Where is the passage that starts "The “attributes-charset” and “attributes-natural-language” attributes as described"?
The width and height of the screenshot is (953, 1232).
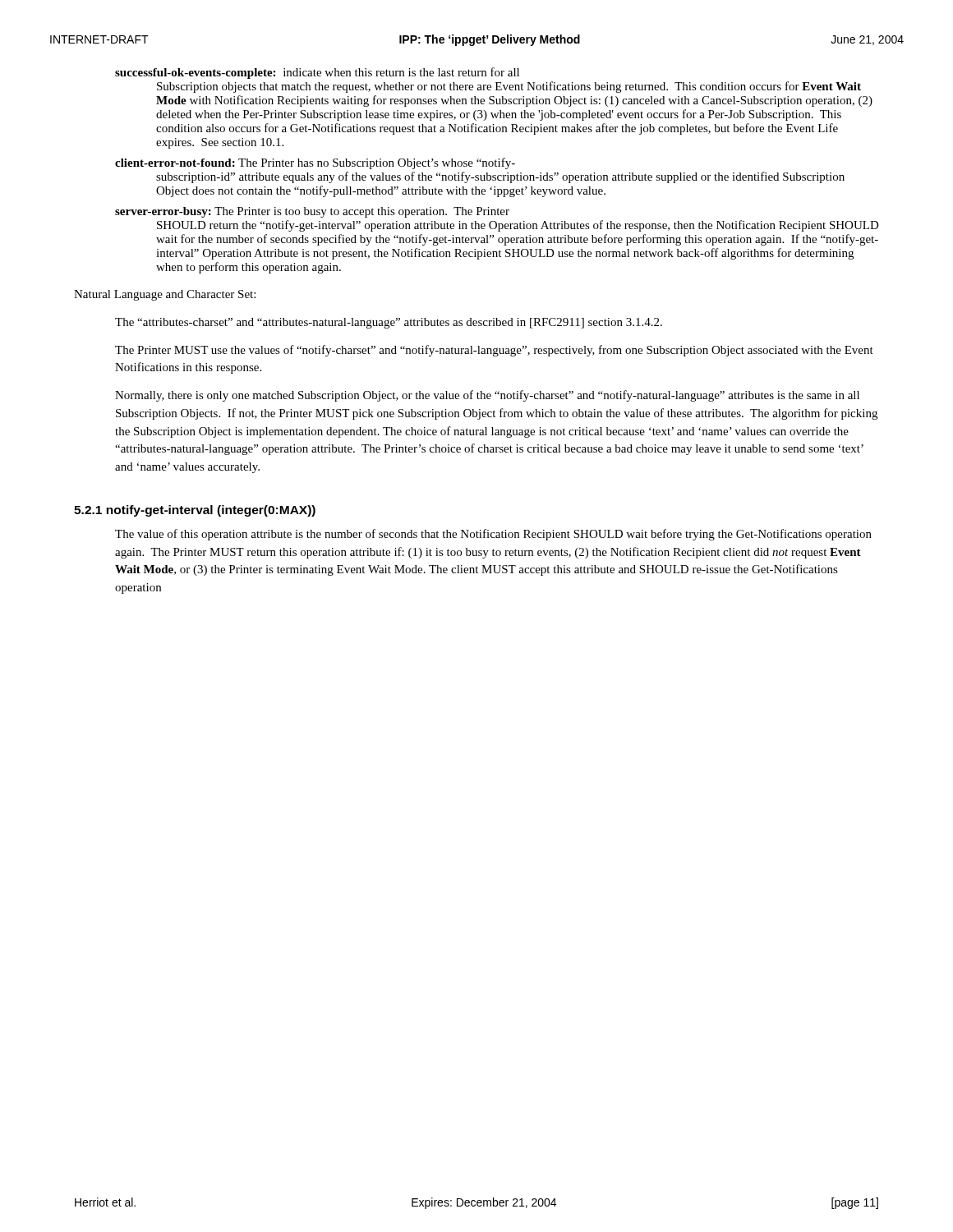pos(389,322)
